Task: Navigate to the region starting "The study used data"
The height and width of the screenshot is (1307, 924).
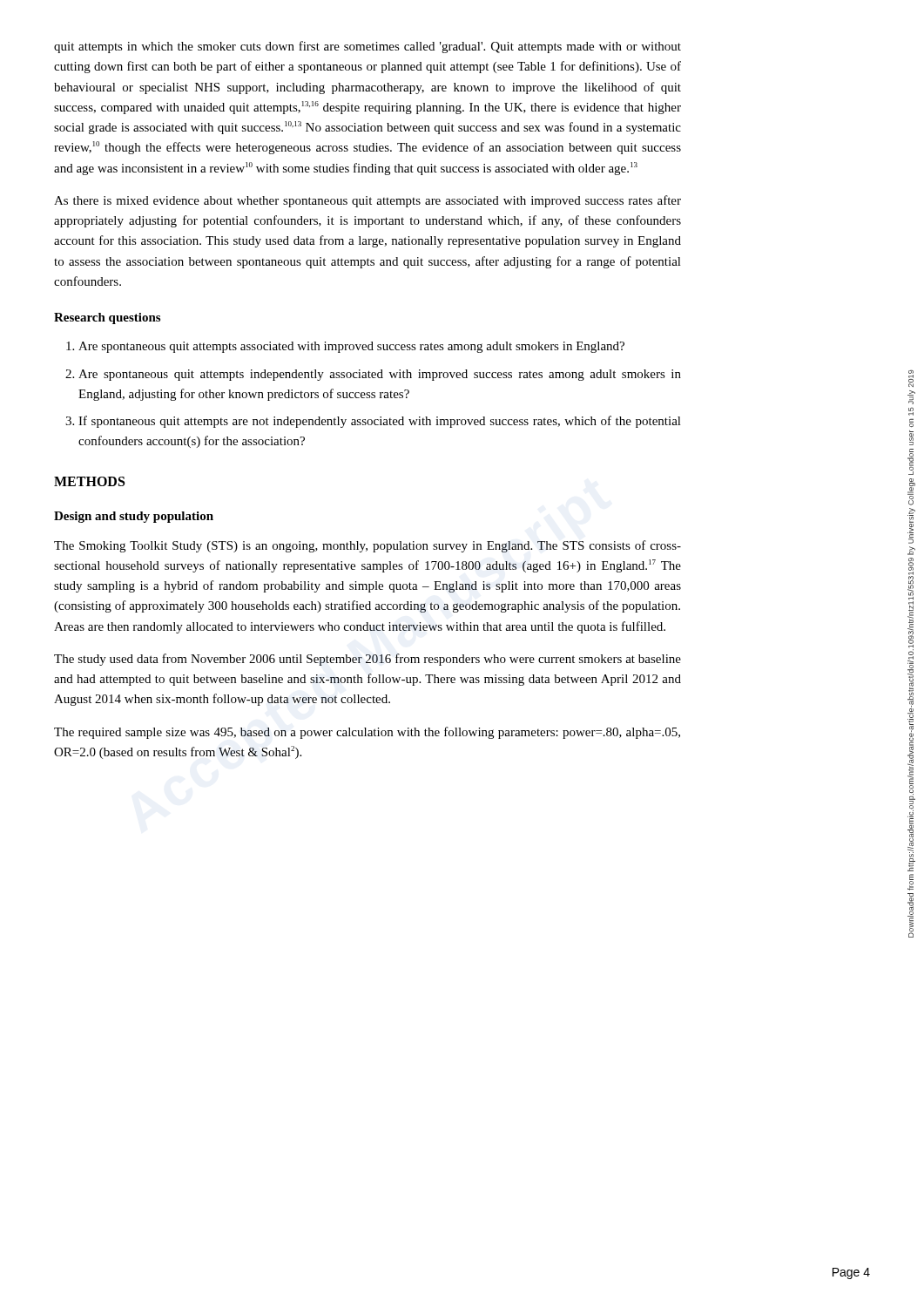Action: [367, 679]
